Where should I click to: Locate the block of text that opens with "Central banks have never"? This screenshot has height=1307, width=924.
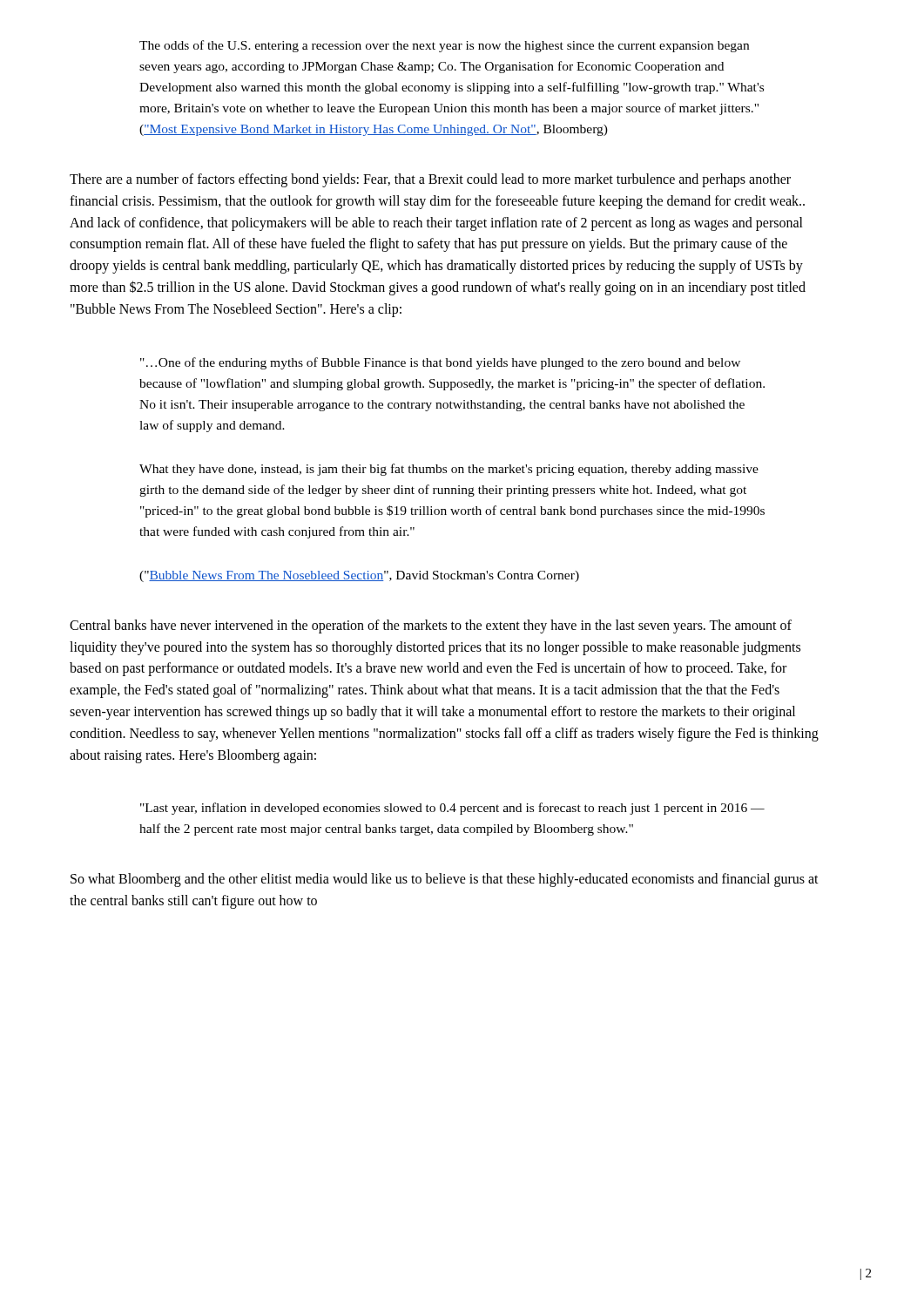point(444,691)
